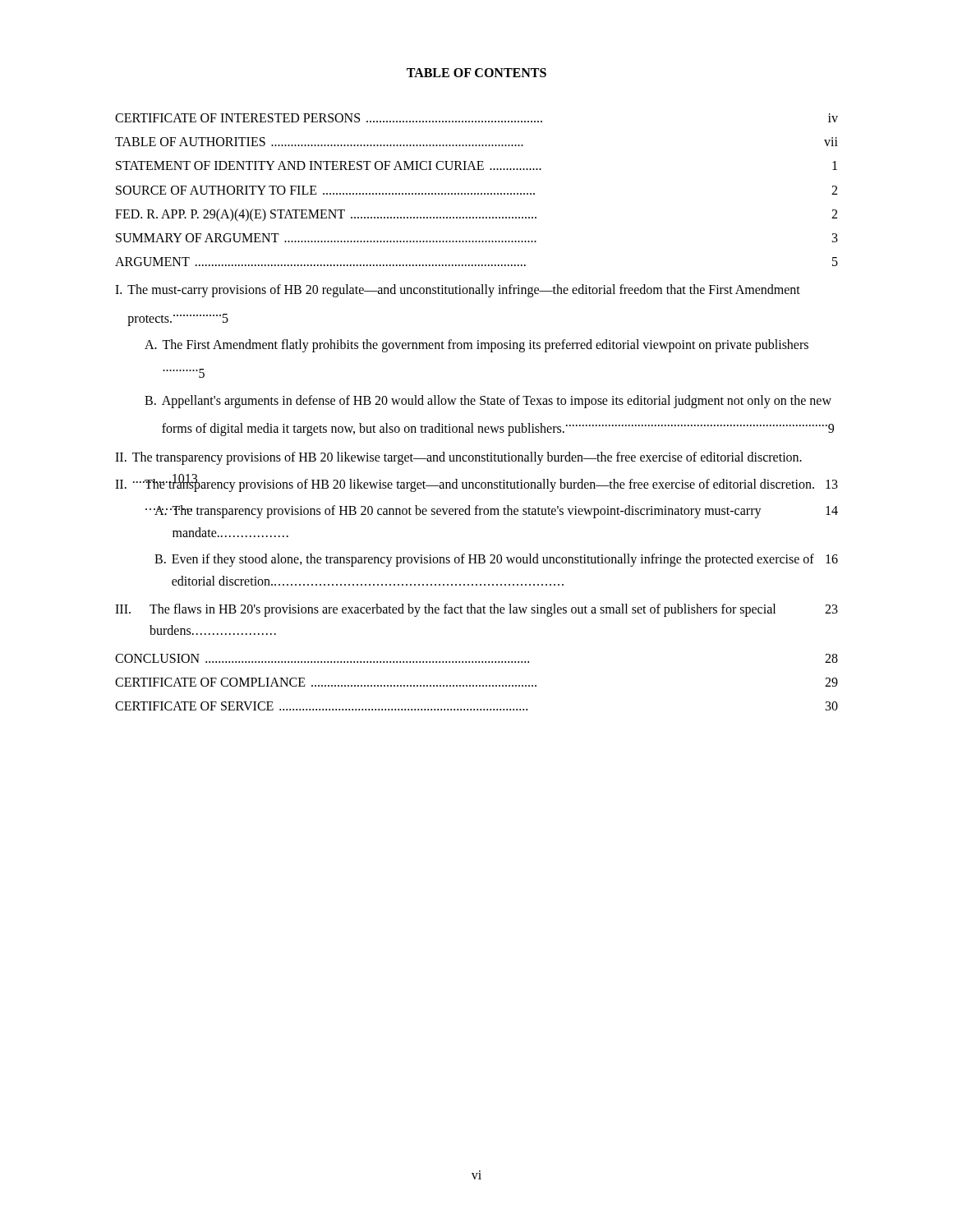Click on the block starting "TABLE OF CONTENTS"
The width and height of the screenshot is (953, 1232).
click(x=476, y=73)
